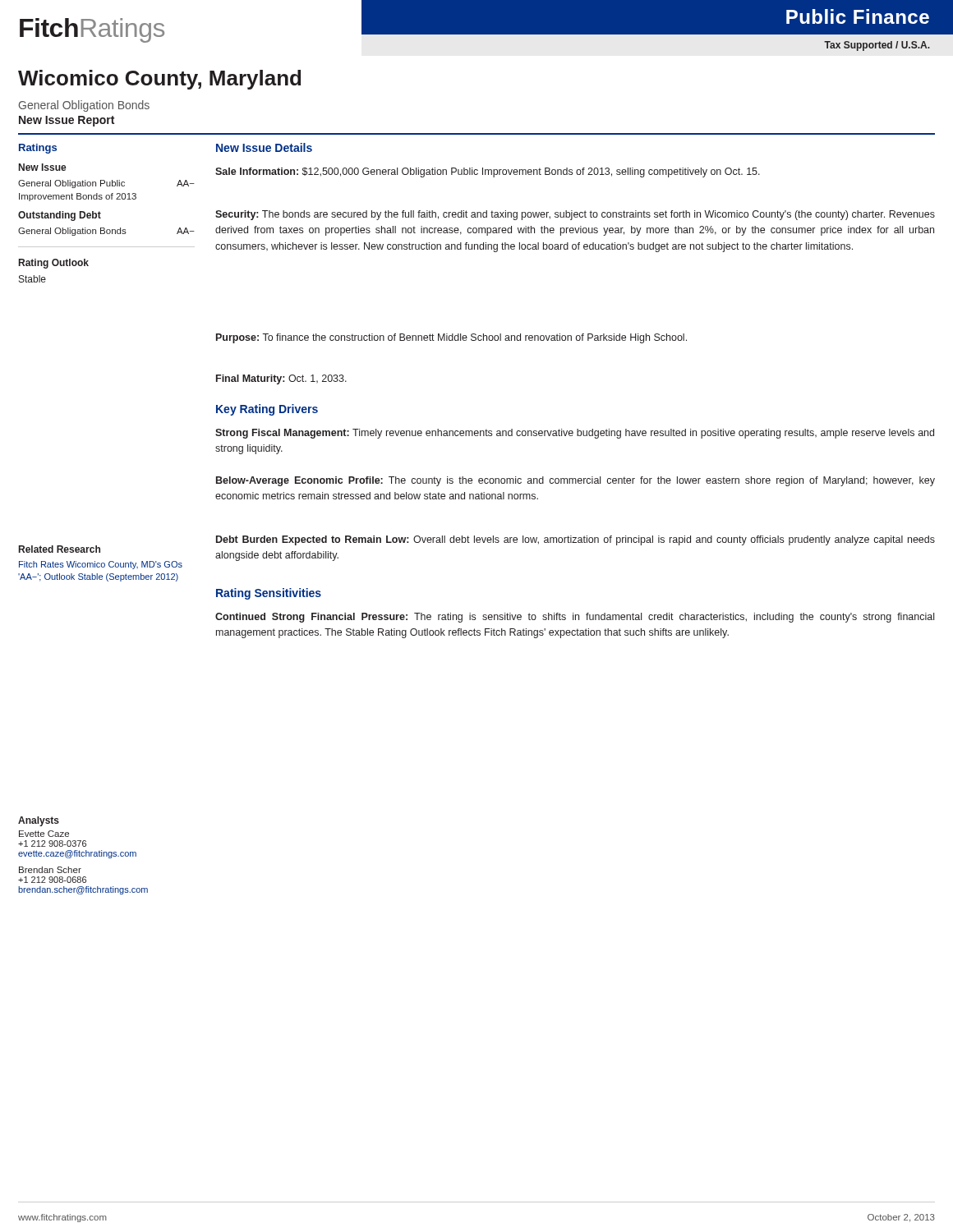This screenshot has width=953, height=1232.
Task: Find the block on this page that starts "Purpose: To finance the construction of"
Action: point(575,338)
